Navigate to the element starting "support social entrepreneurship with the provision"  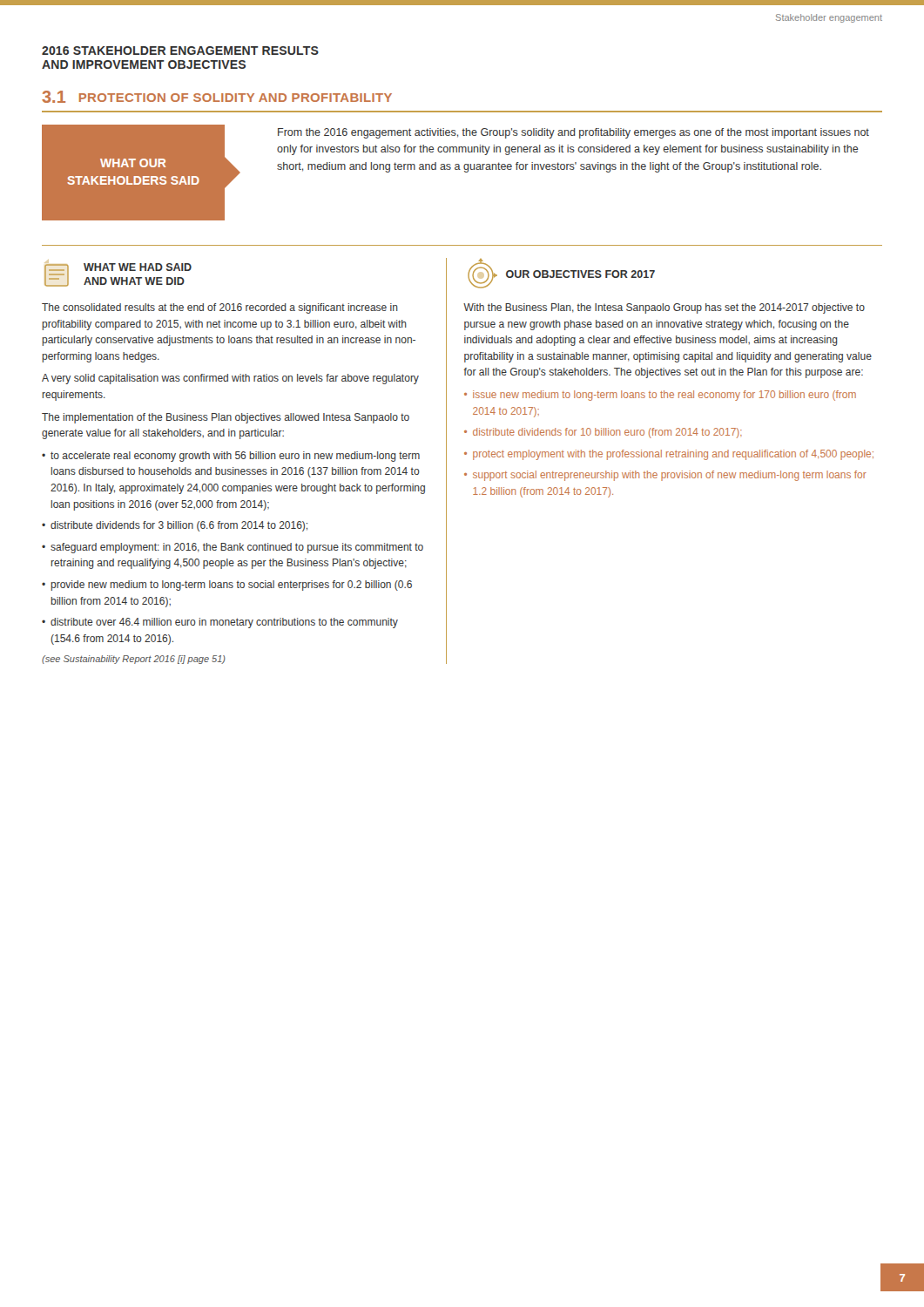[x=669, y=483]
